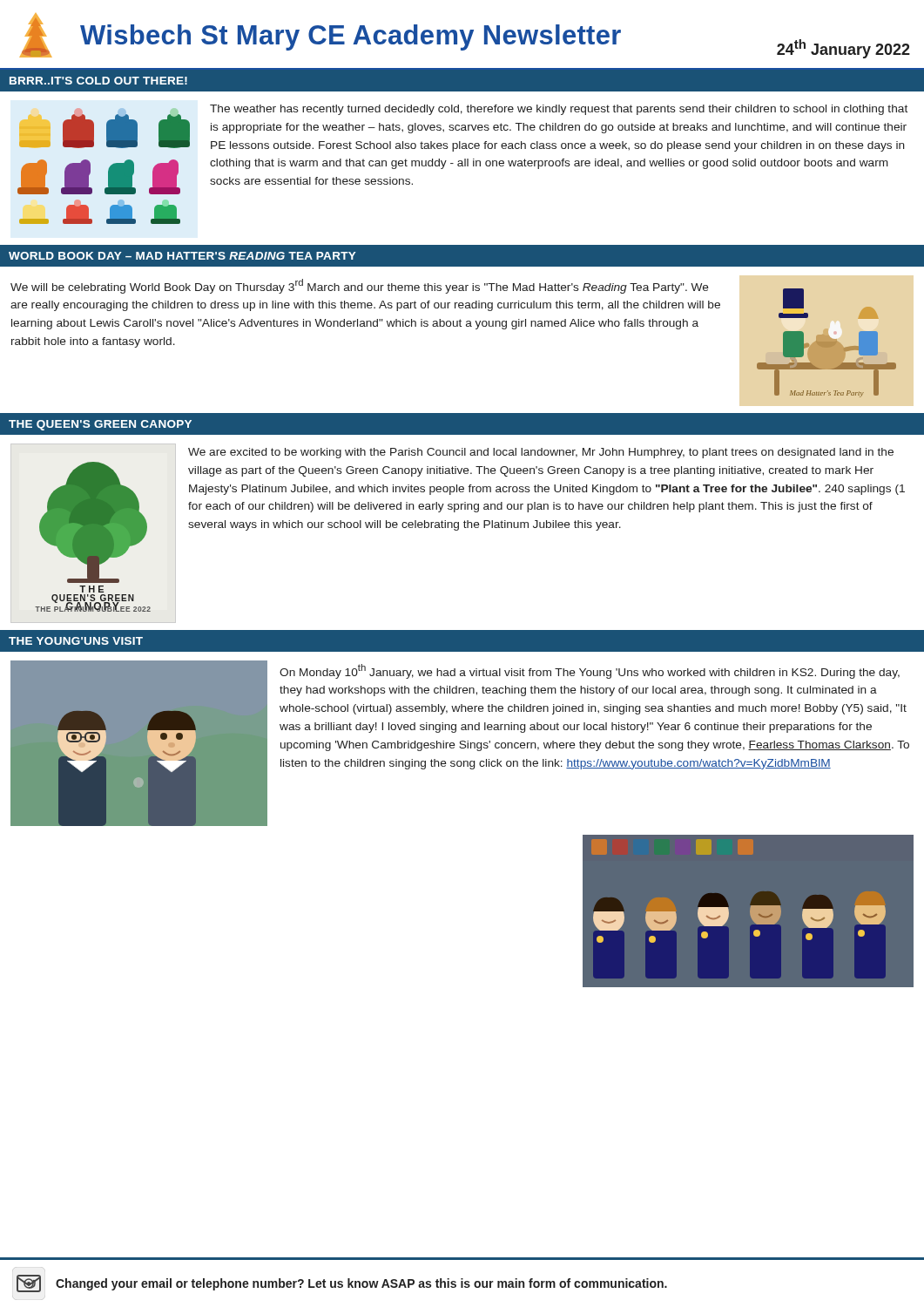Locate the element starting "24th January 2022"

pyautogui.click(x=843, y=48)
